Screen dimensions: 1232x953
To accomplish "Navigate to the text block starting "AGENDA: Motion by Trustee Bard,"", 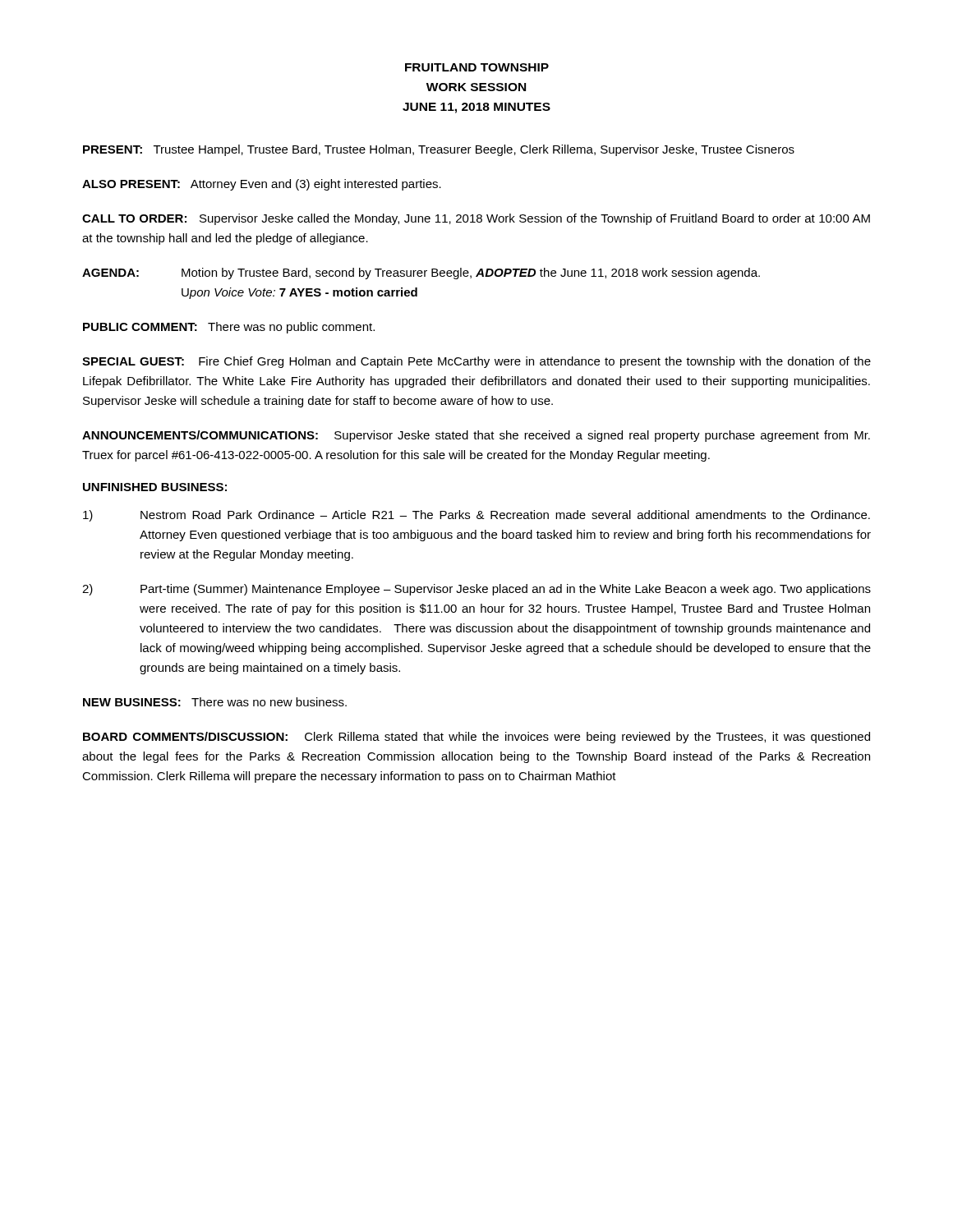I will click(x=476, y=283).
